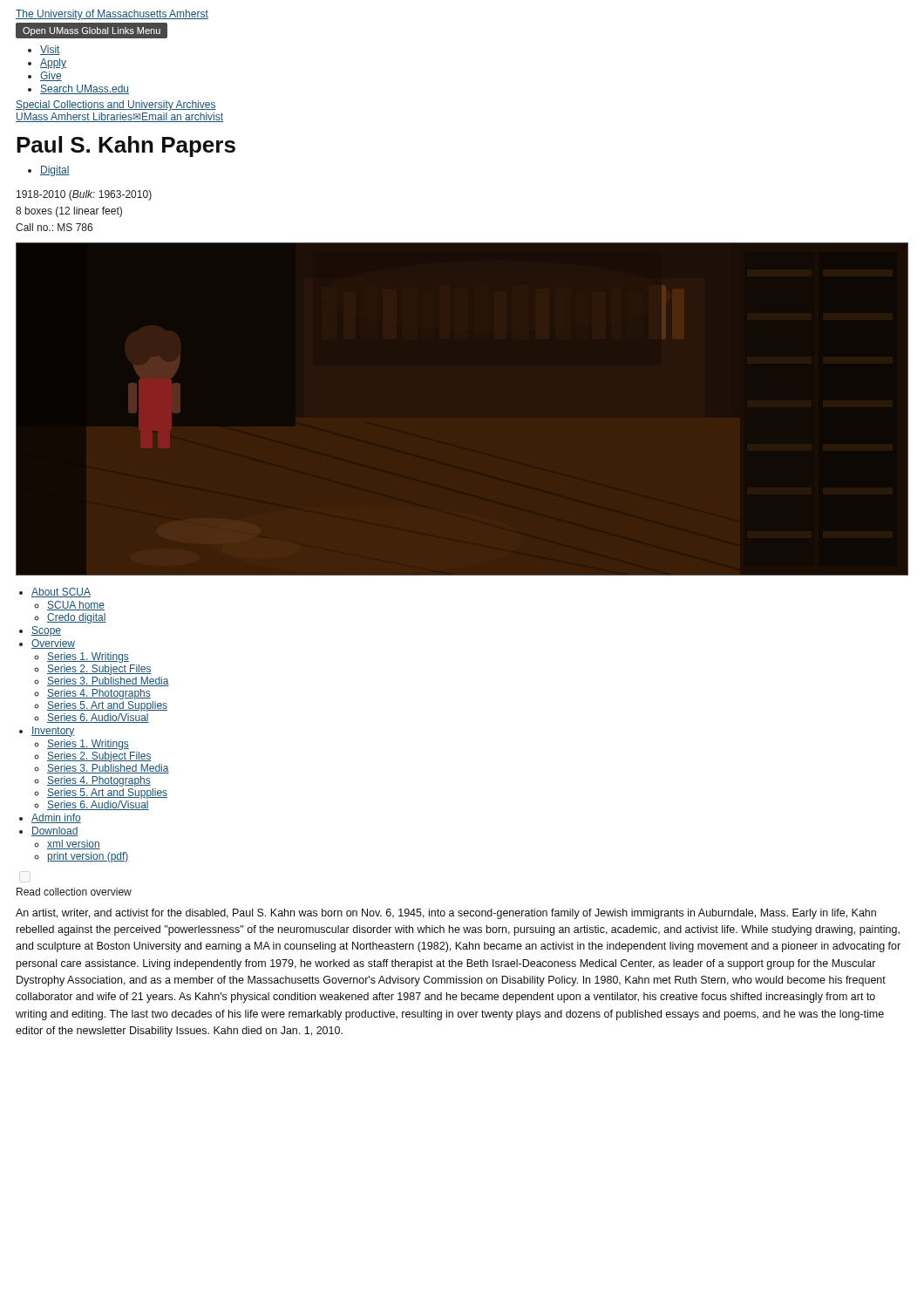Point to the block beginning "An artist, writer, and"
Viewport: 924px width, 1308px height.
[458, 972]
